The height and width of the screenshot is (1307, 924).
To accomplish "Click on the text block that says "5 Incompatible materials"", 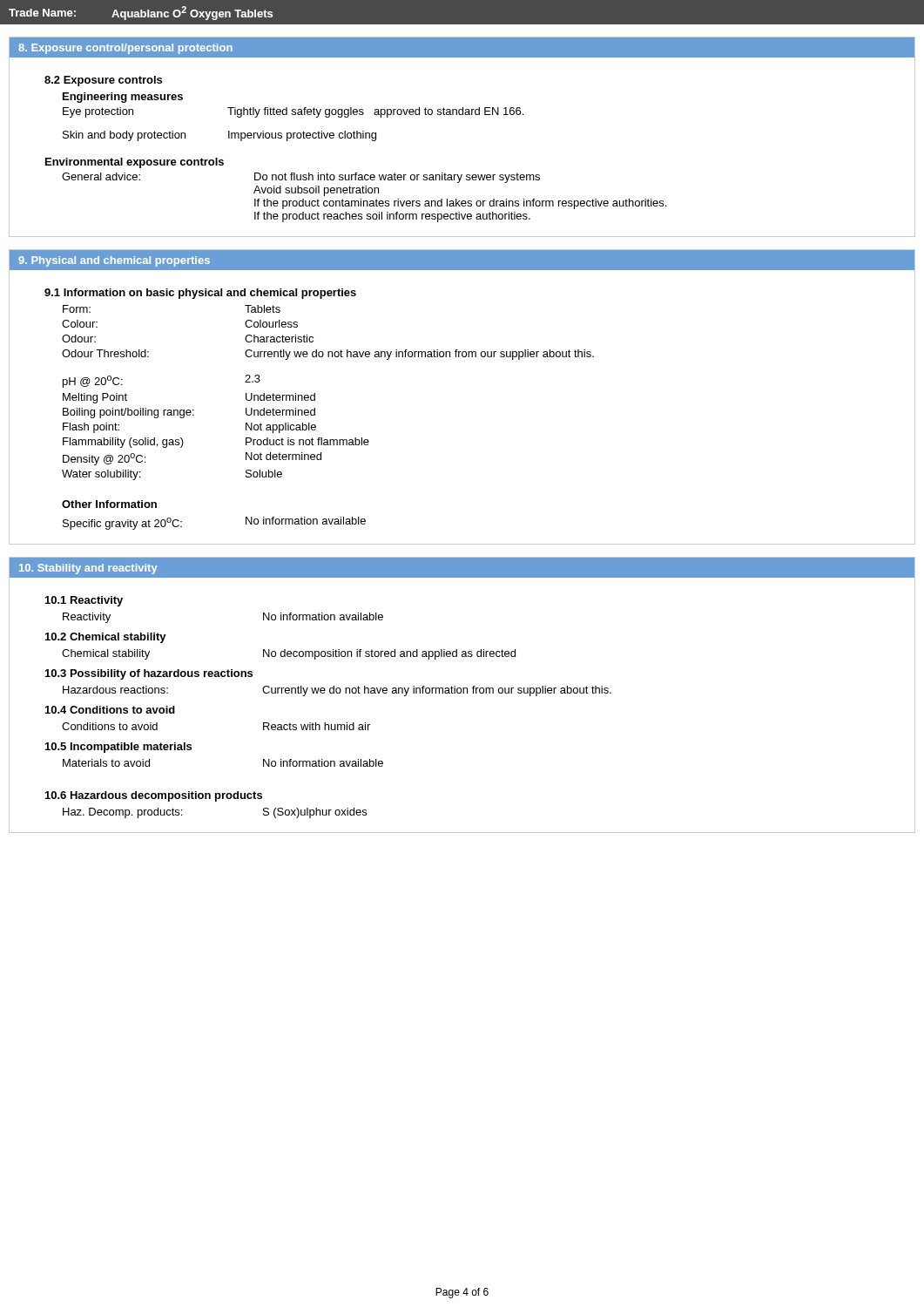I will 118,748.
